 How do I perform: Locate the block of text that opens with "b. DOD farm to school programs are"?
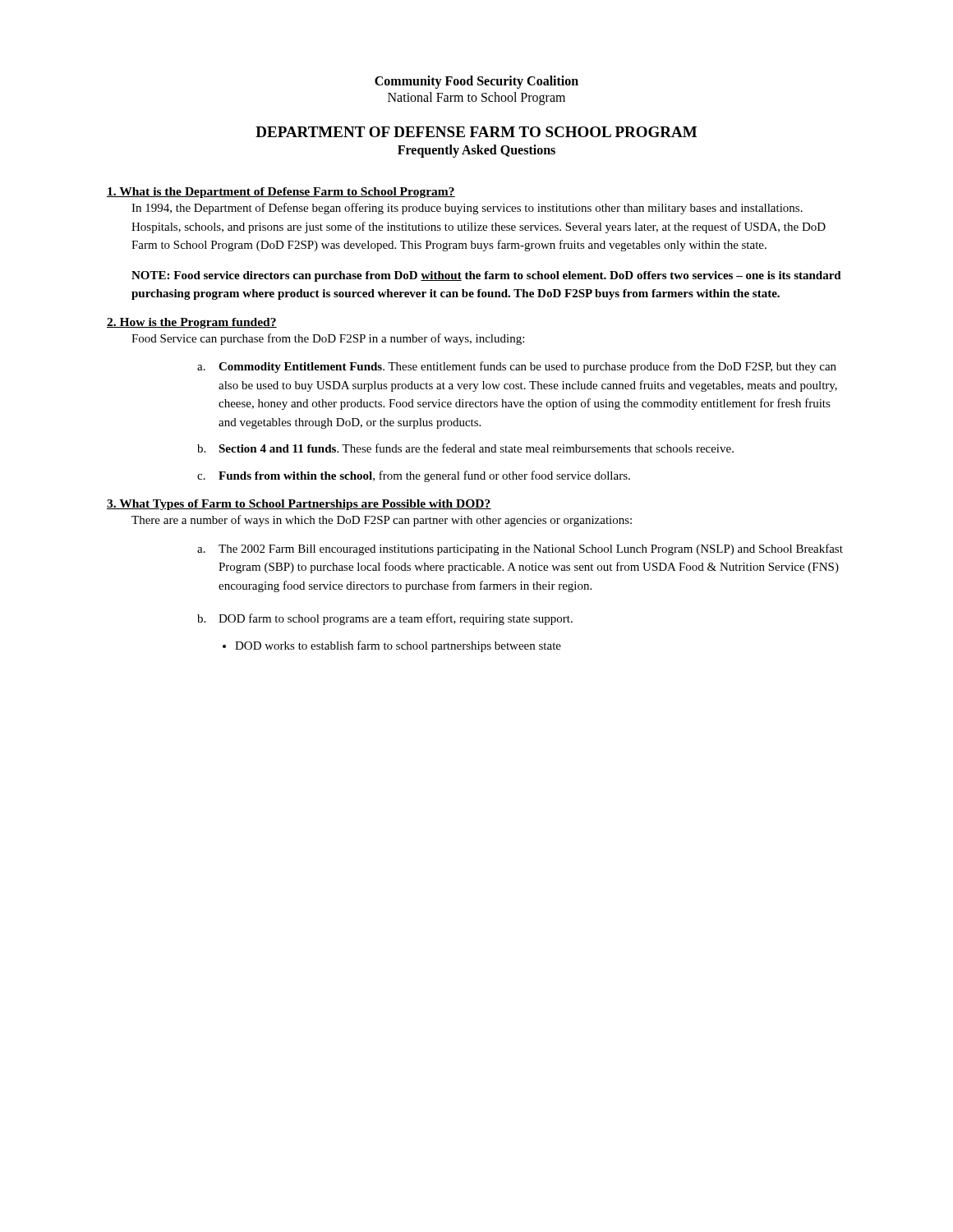(385, 632)
